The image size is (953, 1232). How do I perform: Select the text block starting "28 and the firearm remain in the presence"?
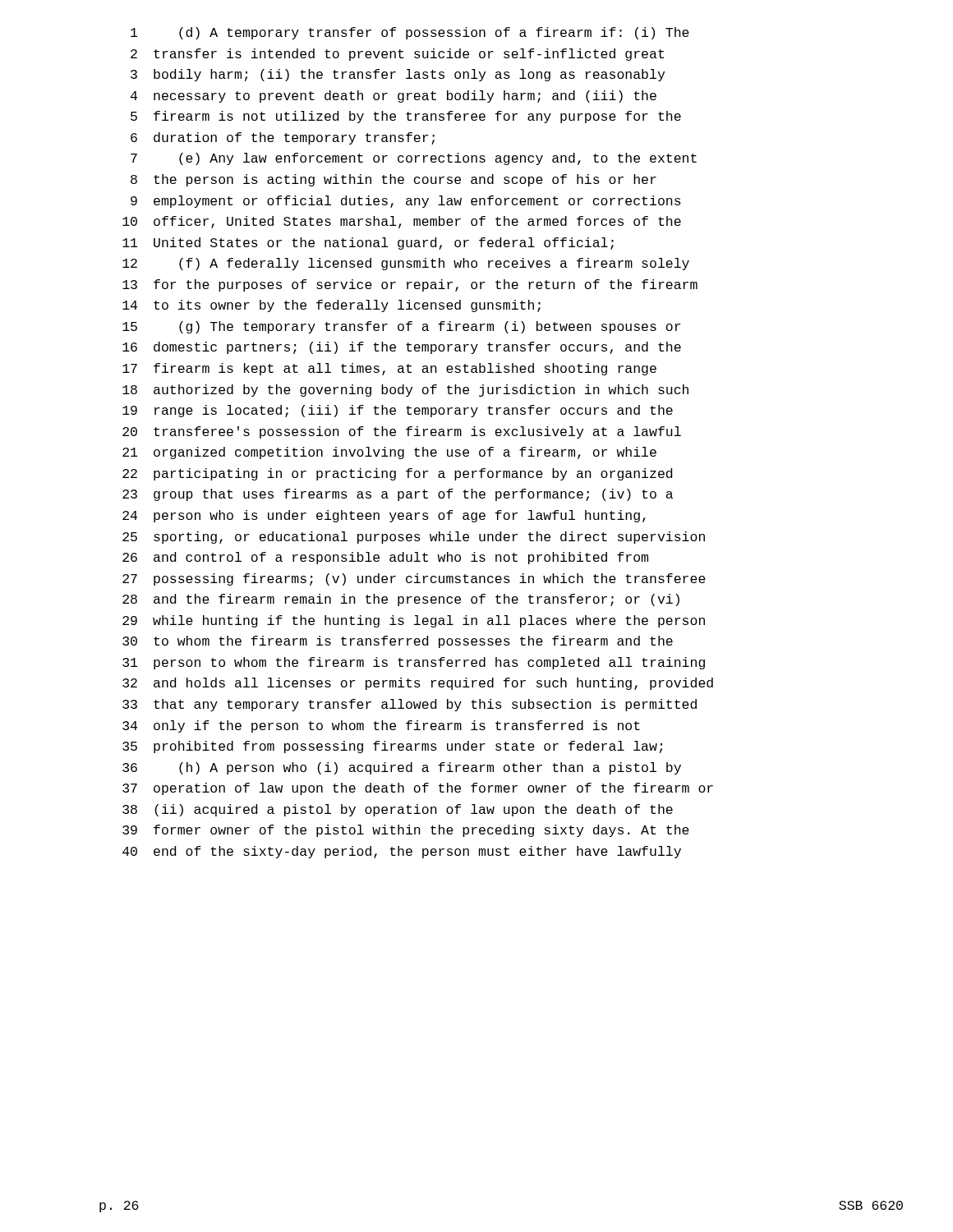pyautogui.click(x=501, y=600)
